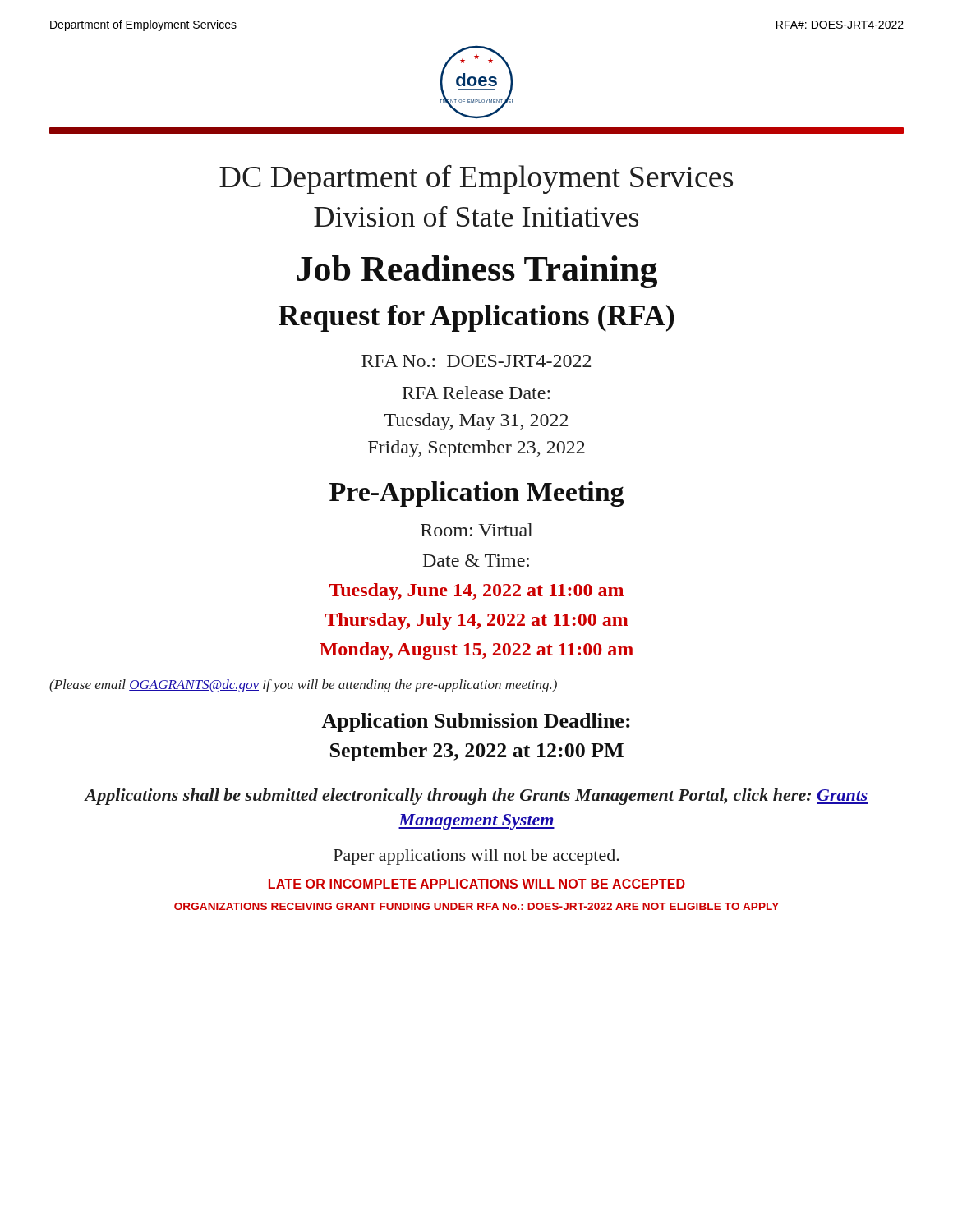Find the block on this page that starts "Tuesday, June 14,"
The image size is (953, 1232).
(x=476, y=619)
